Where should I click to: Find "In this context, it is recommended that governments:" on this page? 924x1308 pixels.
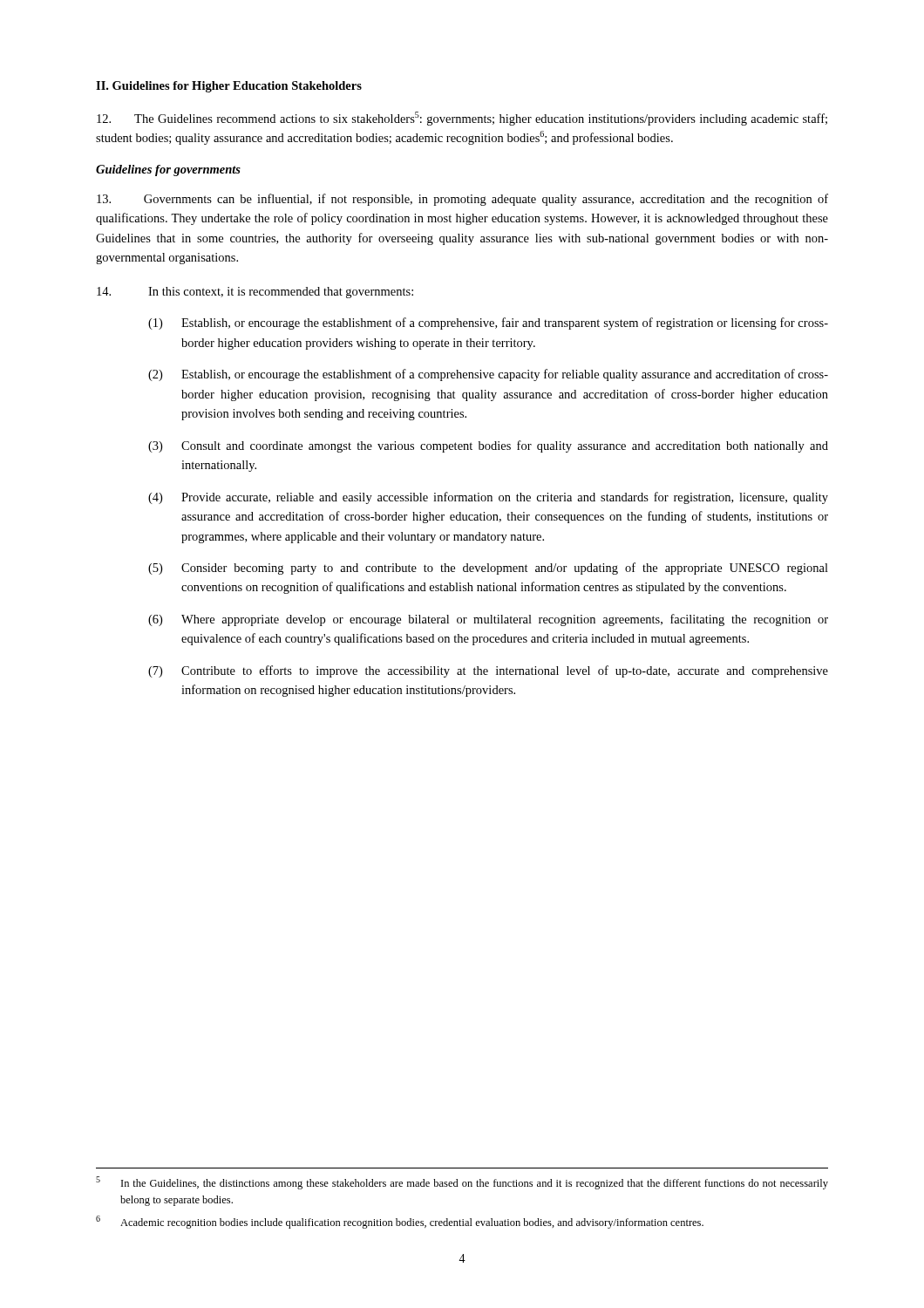pyautogui.click(x=255, y=293)
